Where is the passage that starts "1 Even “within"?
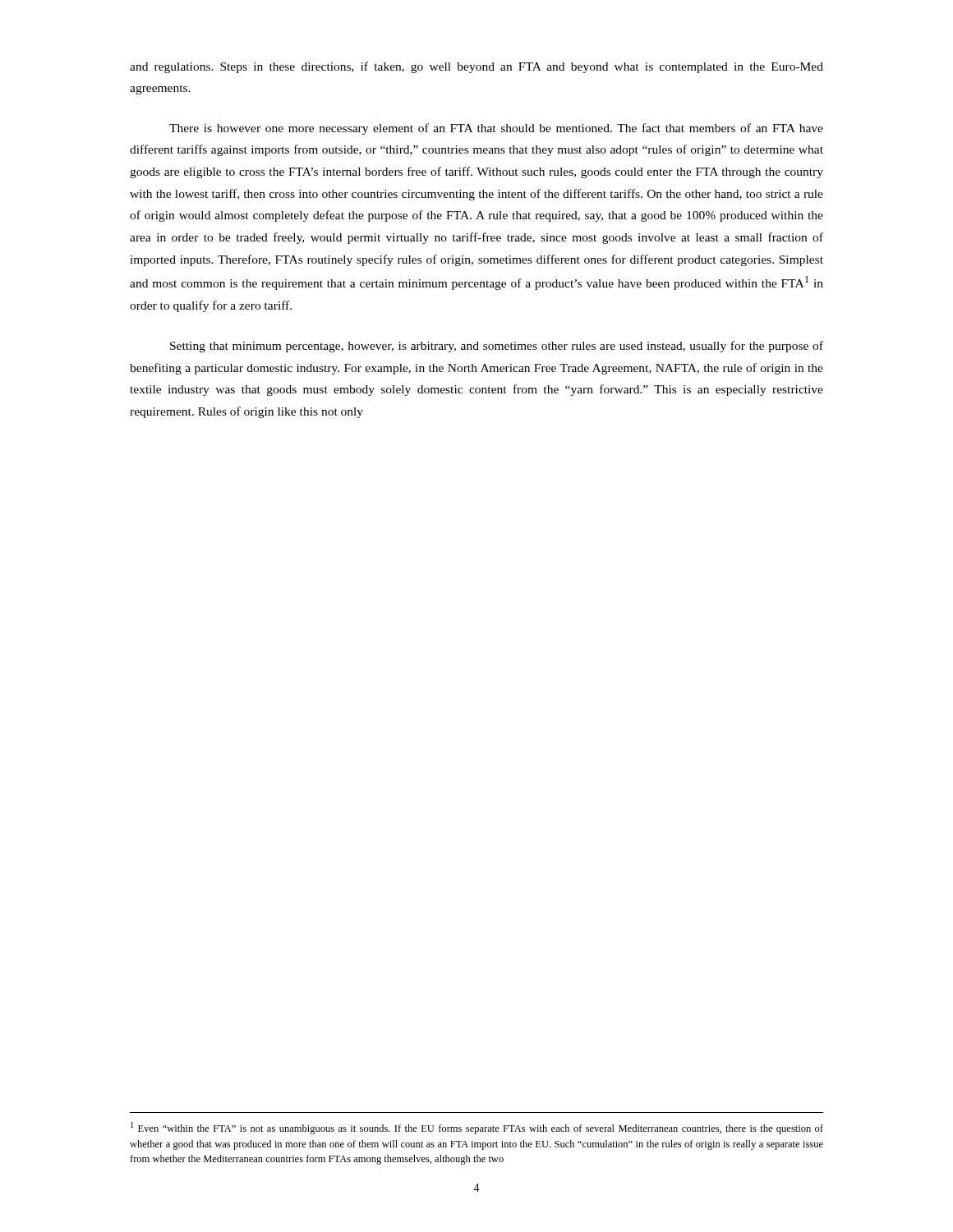This screenshot has height=1232, width=953. pos(476,1143)
